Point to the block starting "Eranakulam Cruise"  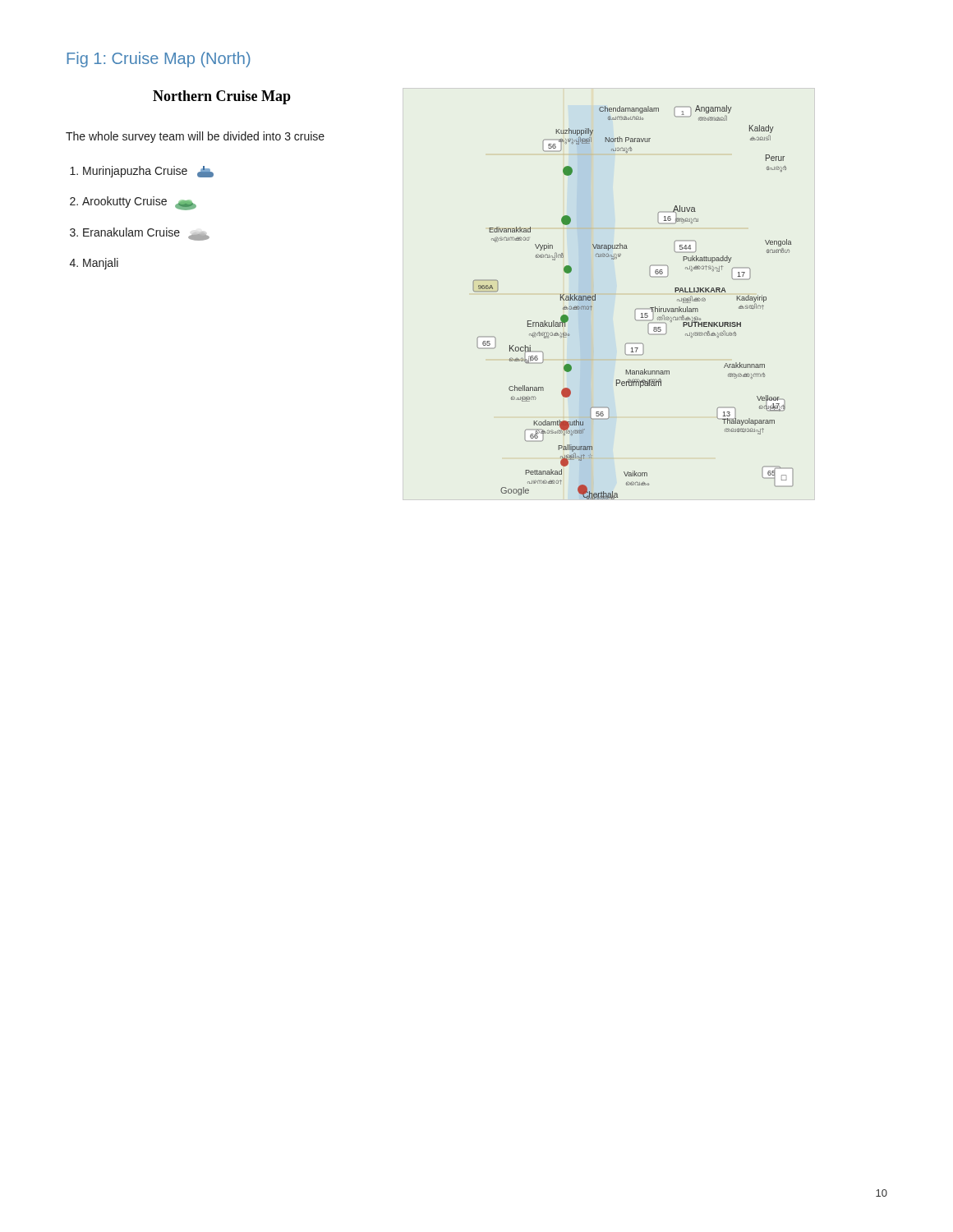tap(147, 233)
